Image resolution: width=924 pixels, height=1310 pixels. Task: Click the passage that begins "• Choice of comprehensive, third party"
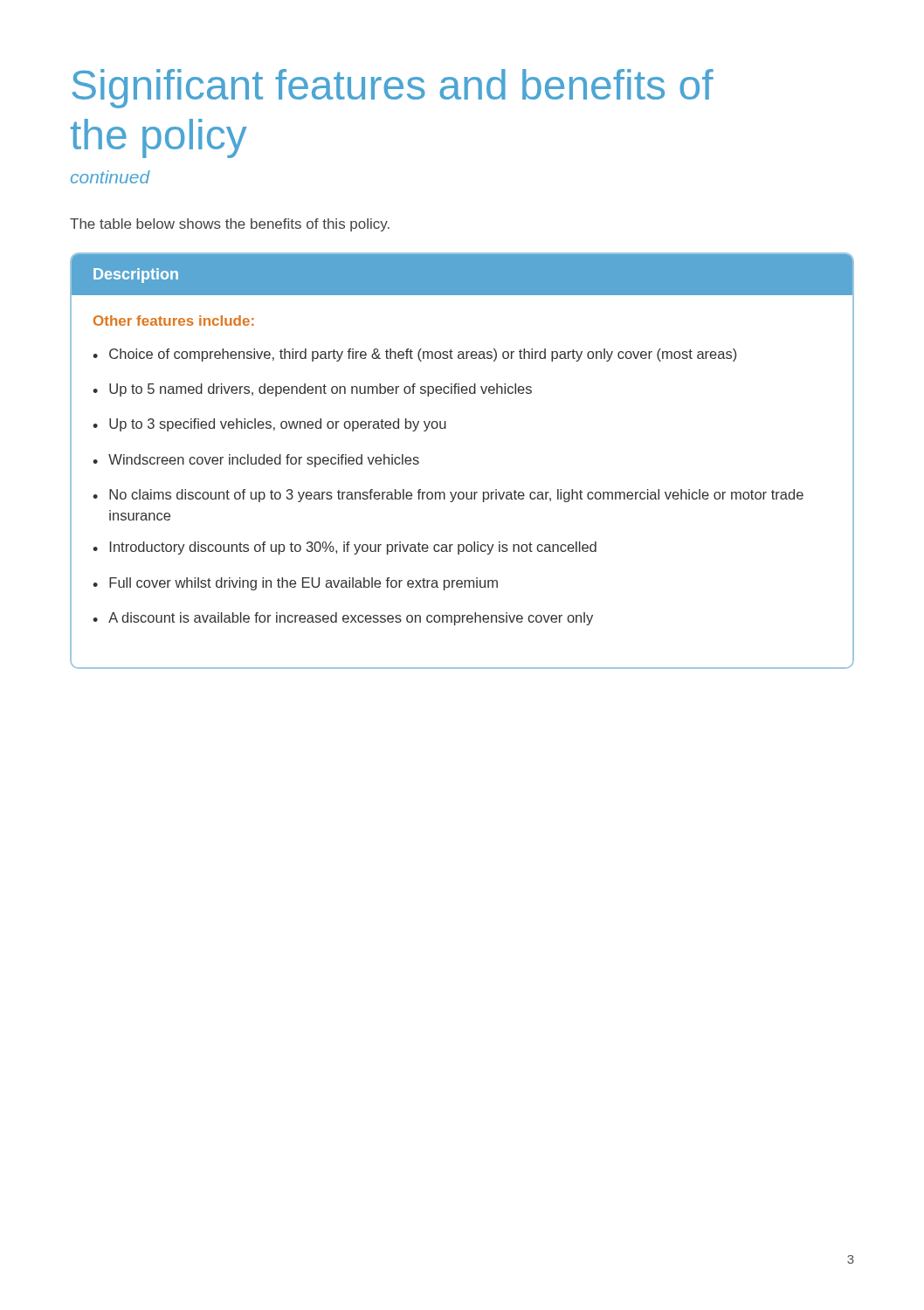tap(462, 356)
